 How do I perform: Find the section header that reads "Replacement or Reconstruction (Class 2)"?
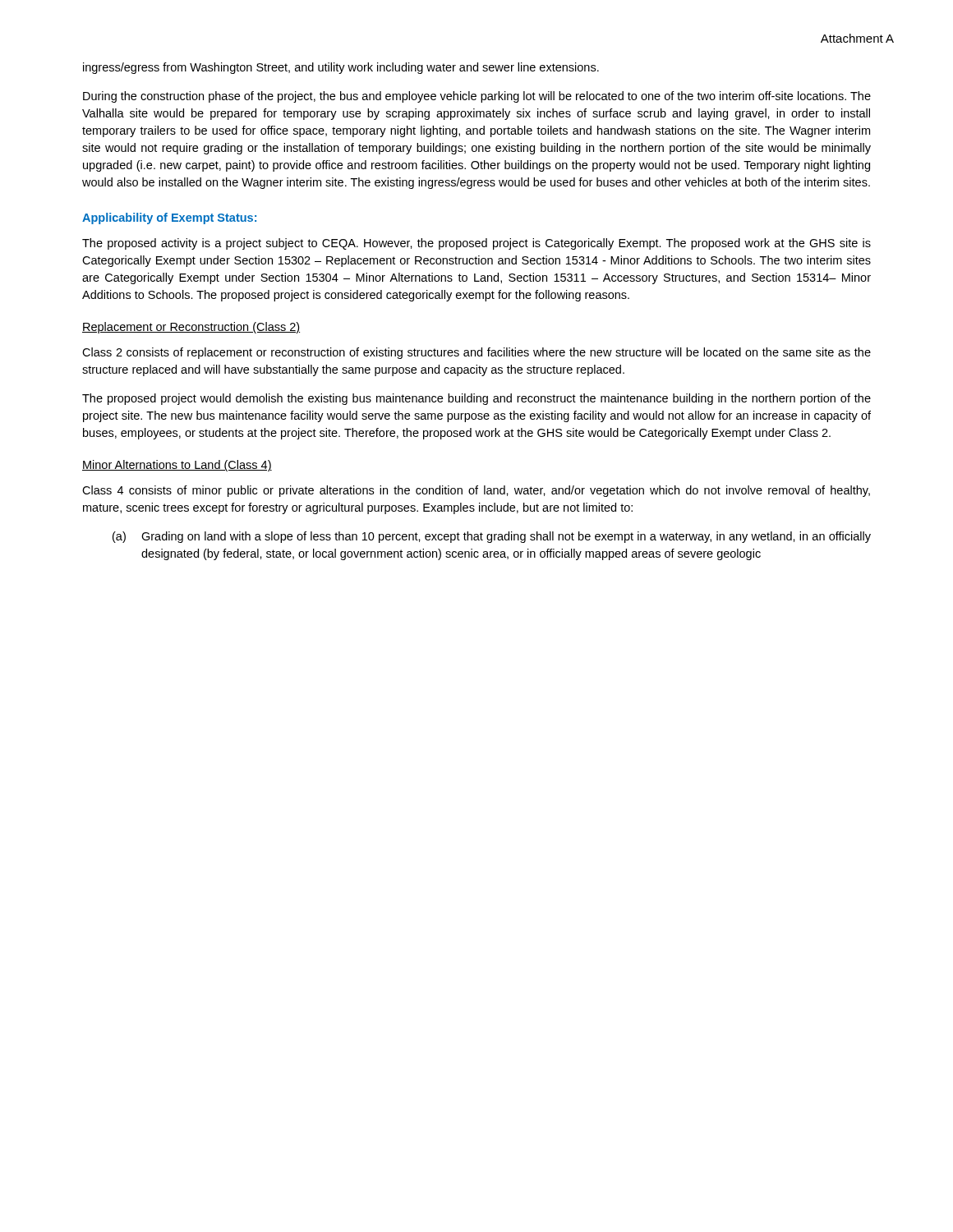pyautogui.click(x=191, y=327)
